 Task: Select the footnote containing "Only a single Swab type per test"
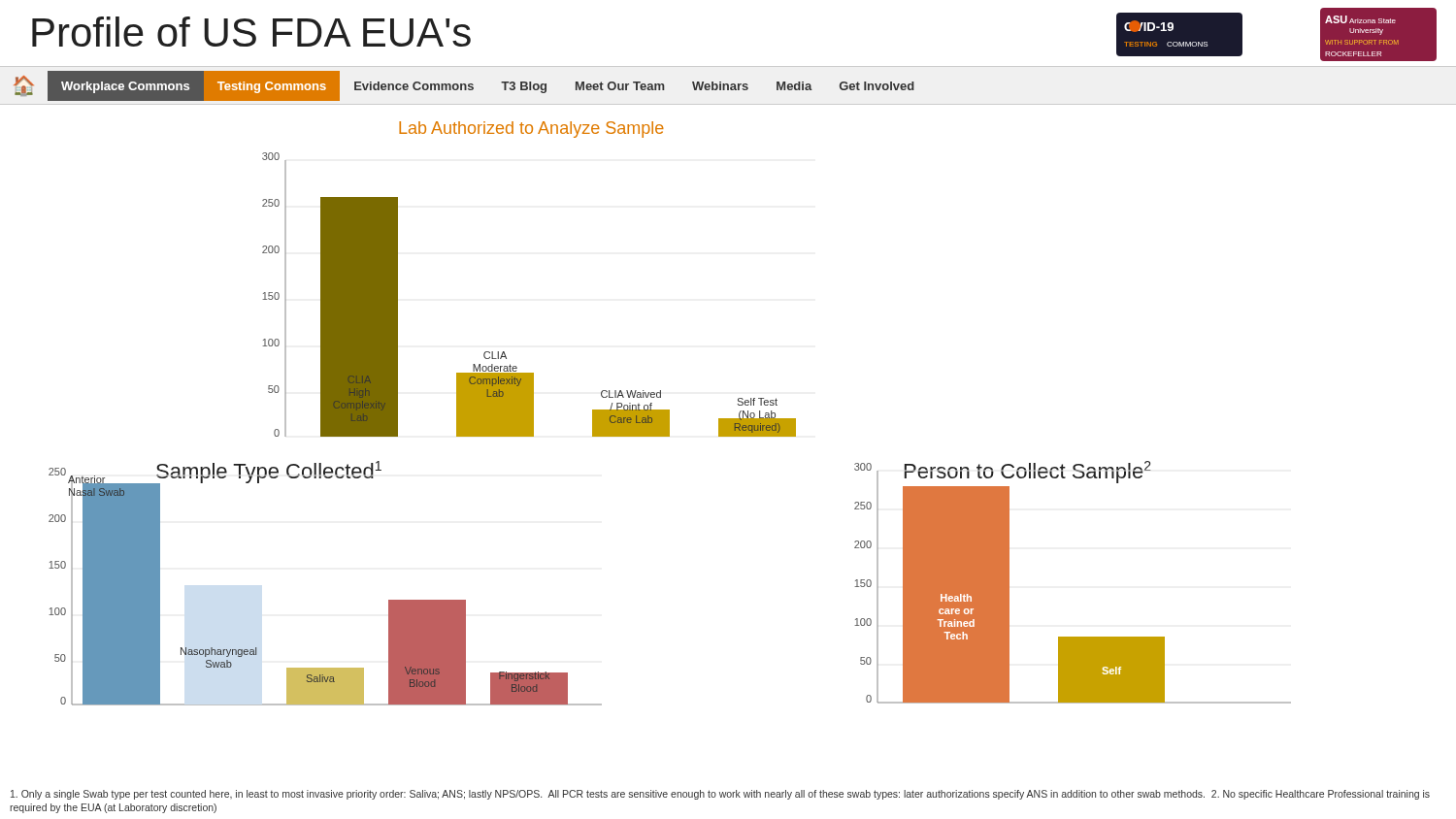click(720, 801)
